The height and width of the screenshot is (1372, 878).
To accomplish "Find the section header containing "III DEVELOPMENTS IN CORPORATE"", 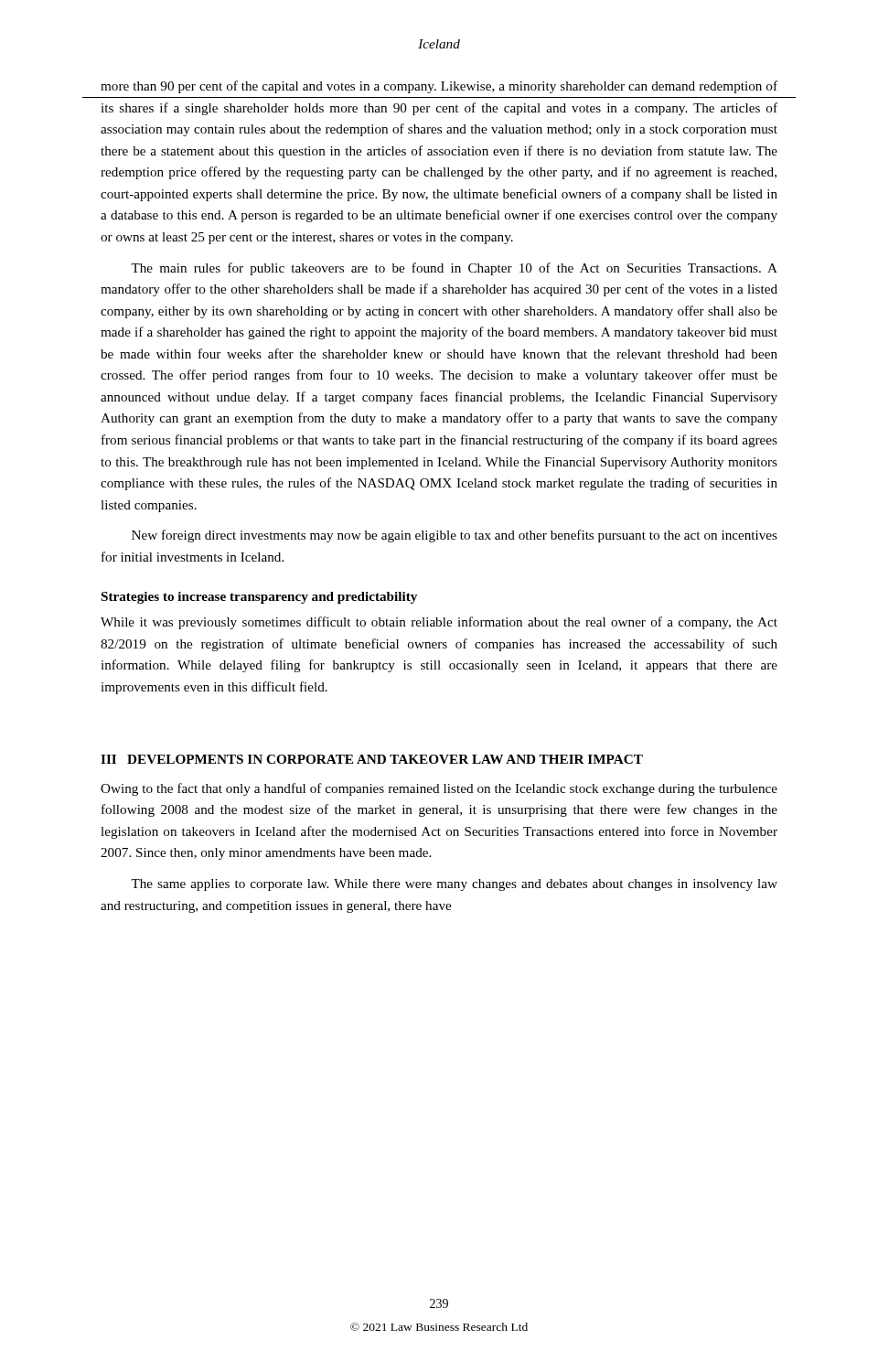I will coord(372,759).
